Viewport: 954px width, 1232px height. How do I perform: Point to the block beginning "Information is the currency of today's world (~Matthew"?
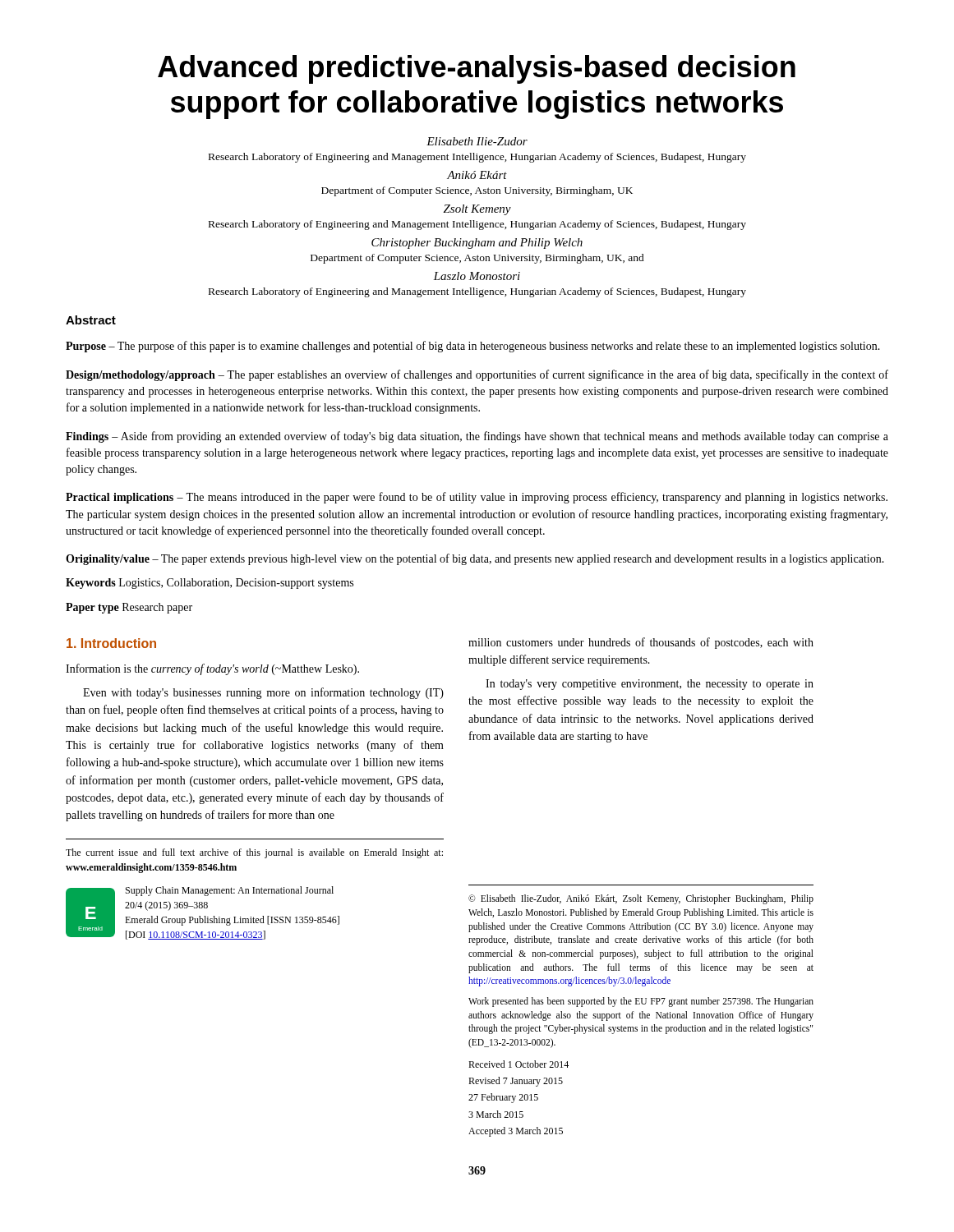[x=255, y=742]
